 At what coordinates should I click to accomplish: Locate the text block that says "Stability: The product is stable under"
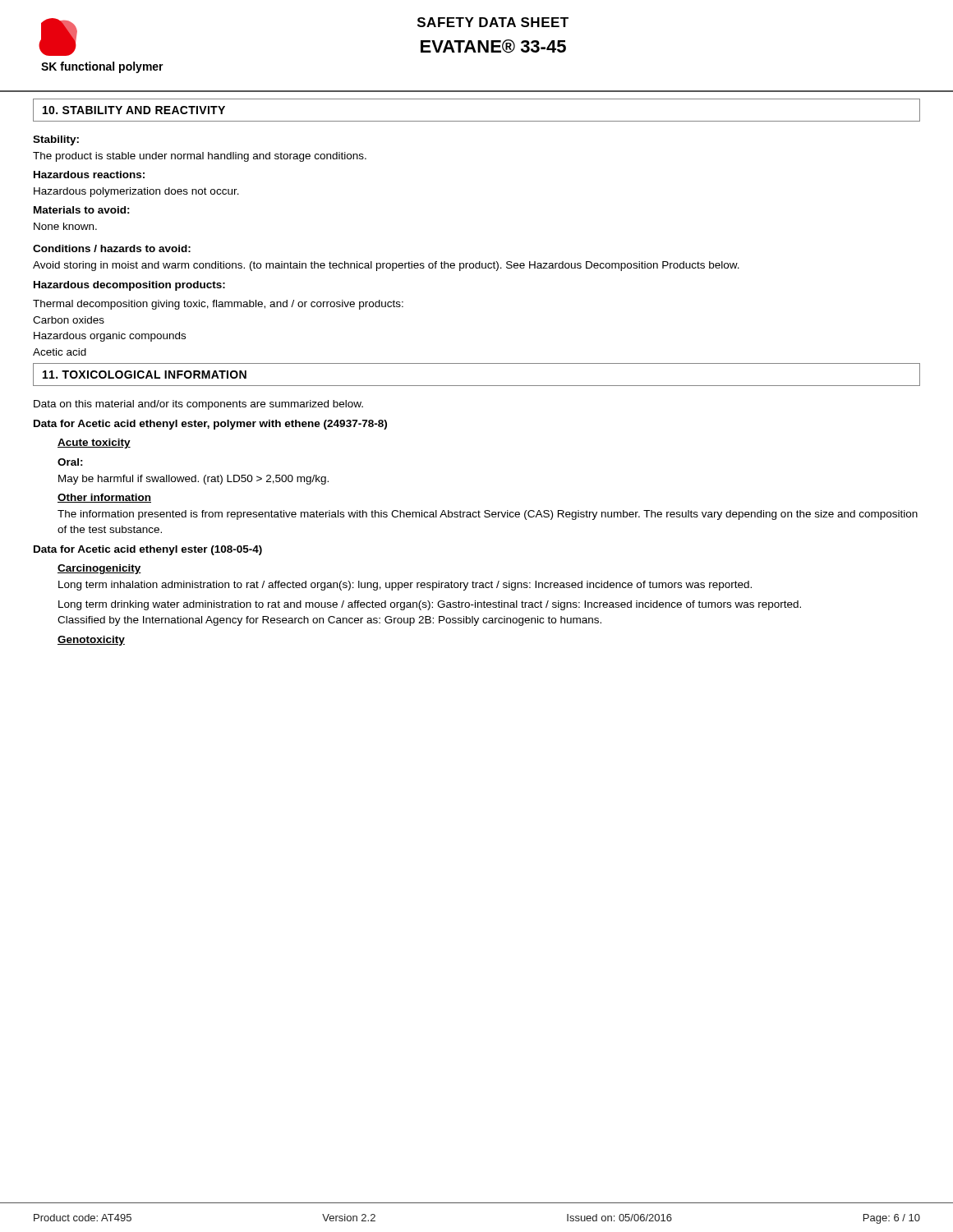[x=56, y=140]
